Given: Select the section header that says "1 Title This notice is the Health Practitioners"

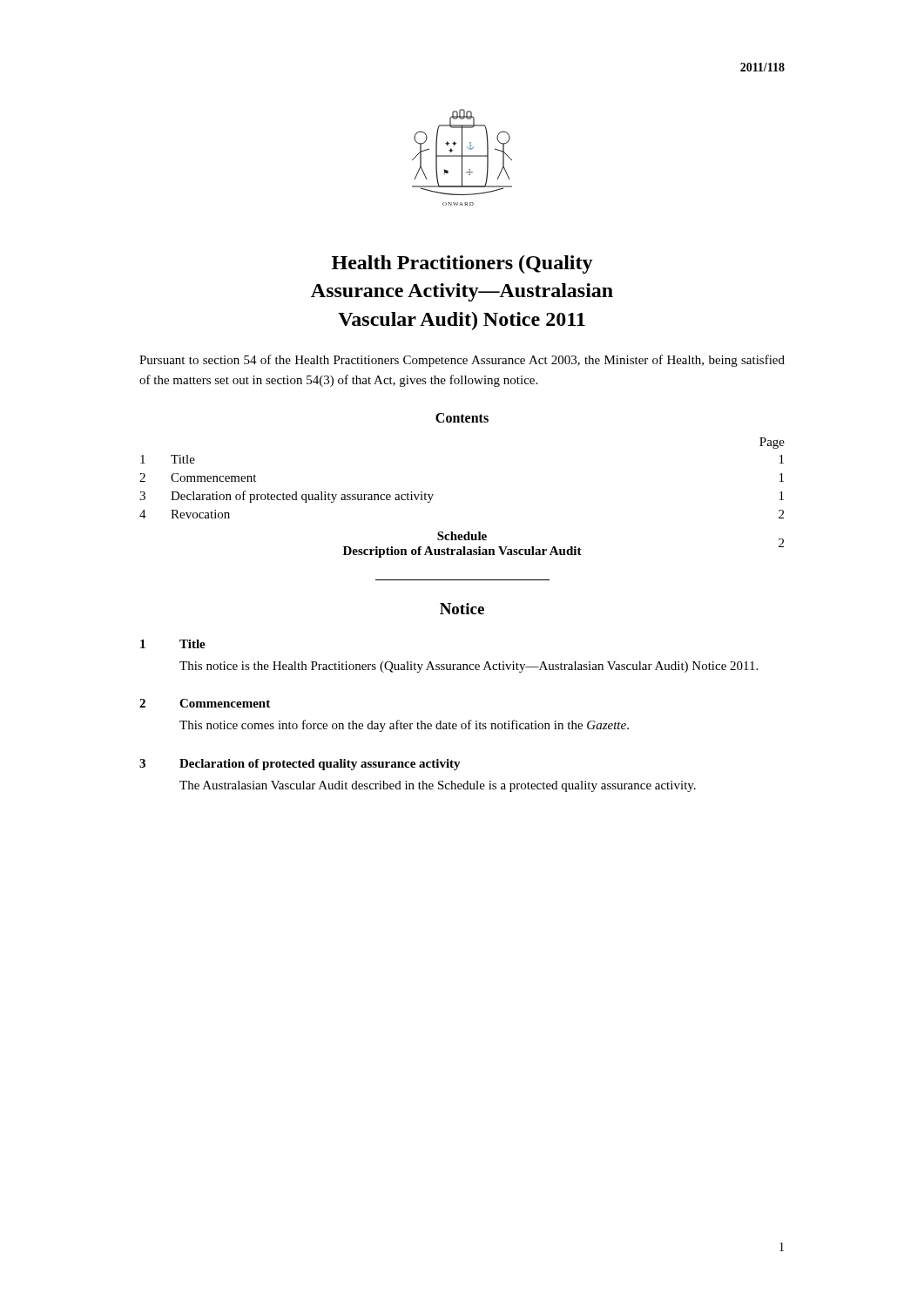Looking at the screenshot, I should click(x=462, y=655).
